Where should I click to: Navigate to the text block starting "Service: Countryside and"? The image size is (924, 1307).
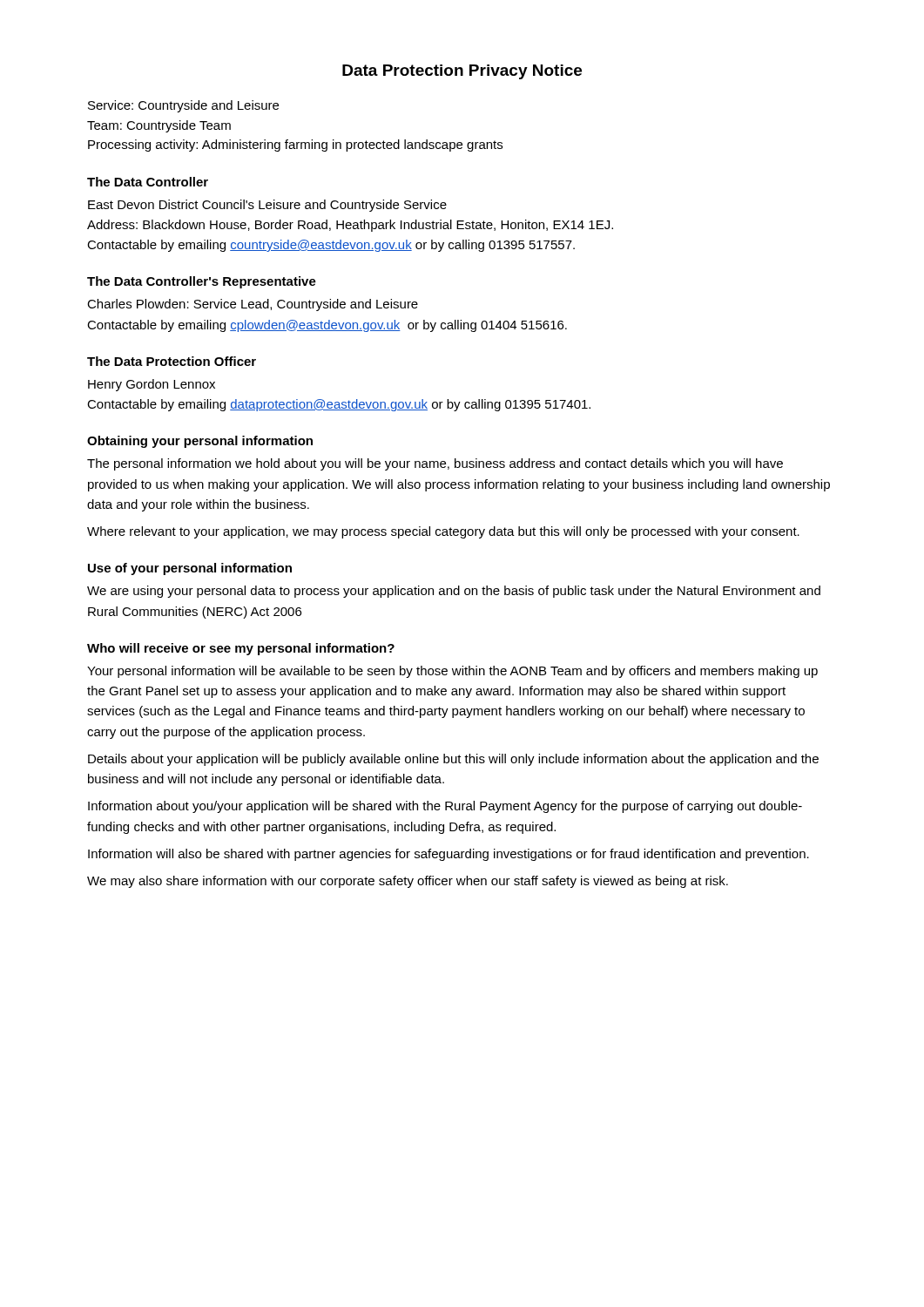click(183, 106)
